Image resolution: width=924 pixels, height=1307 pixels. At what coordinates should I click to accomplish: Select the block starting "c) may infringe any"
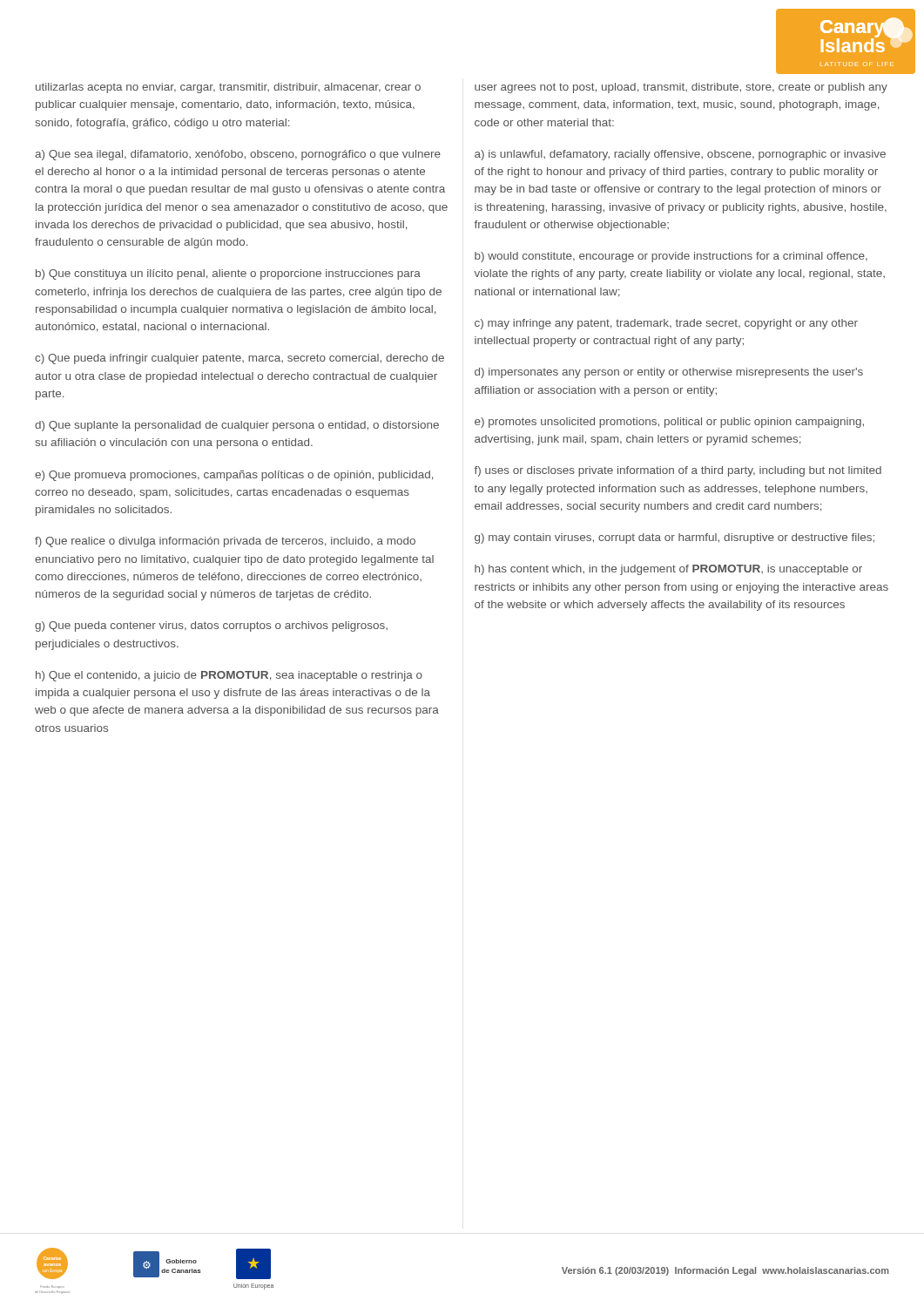(x=666, y=331)
